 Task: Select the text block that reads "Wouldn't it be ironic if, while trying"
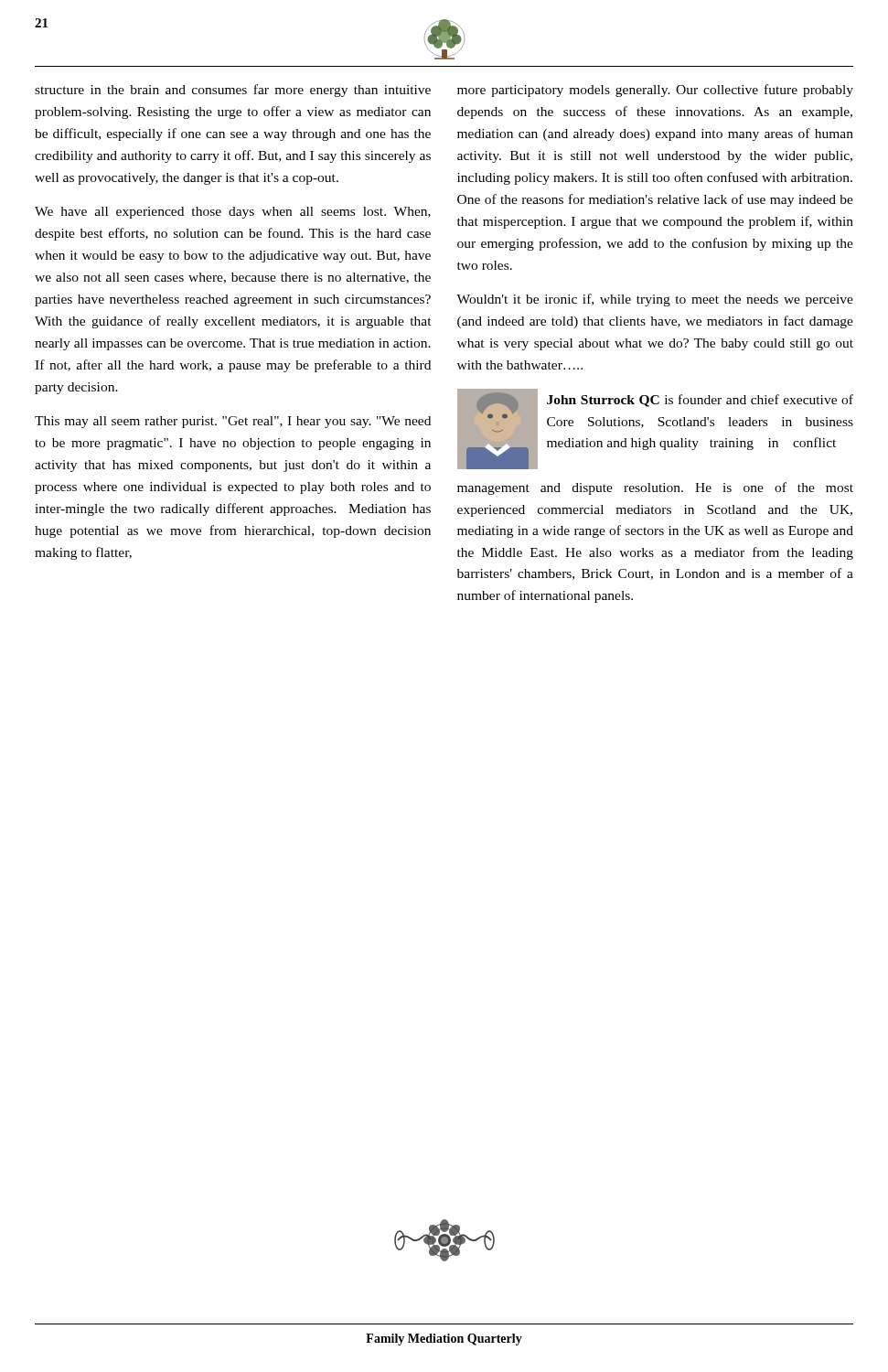tap(655, 332)
